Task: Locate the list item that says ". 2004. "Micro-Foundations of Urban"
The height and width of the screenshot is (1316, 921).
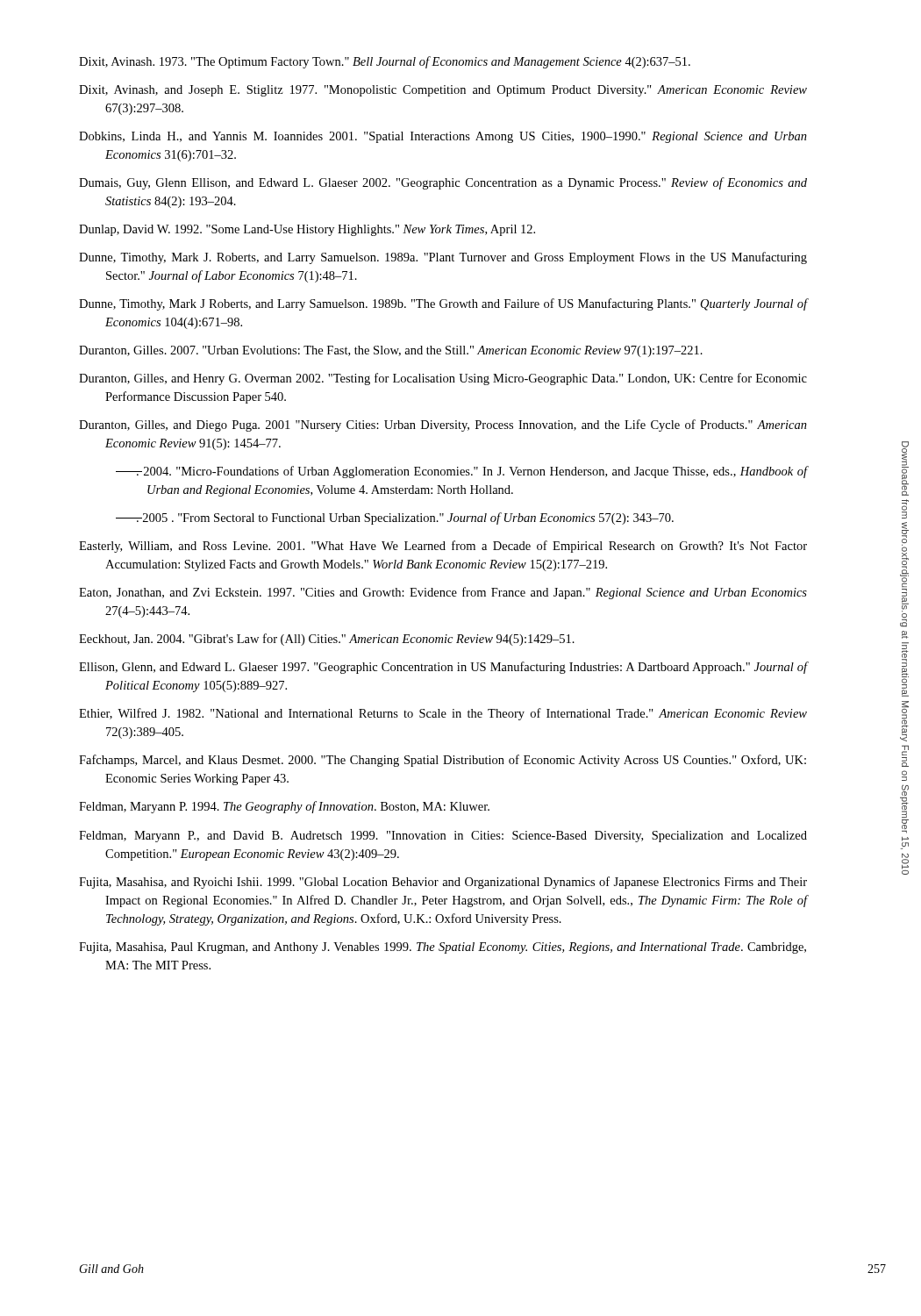Action: [443, 481]
